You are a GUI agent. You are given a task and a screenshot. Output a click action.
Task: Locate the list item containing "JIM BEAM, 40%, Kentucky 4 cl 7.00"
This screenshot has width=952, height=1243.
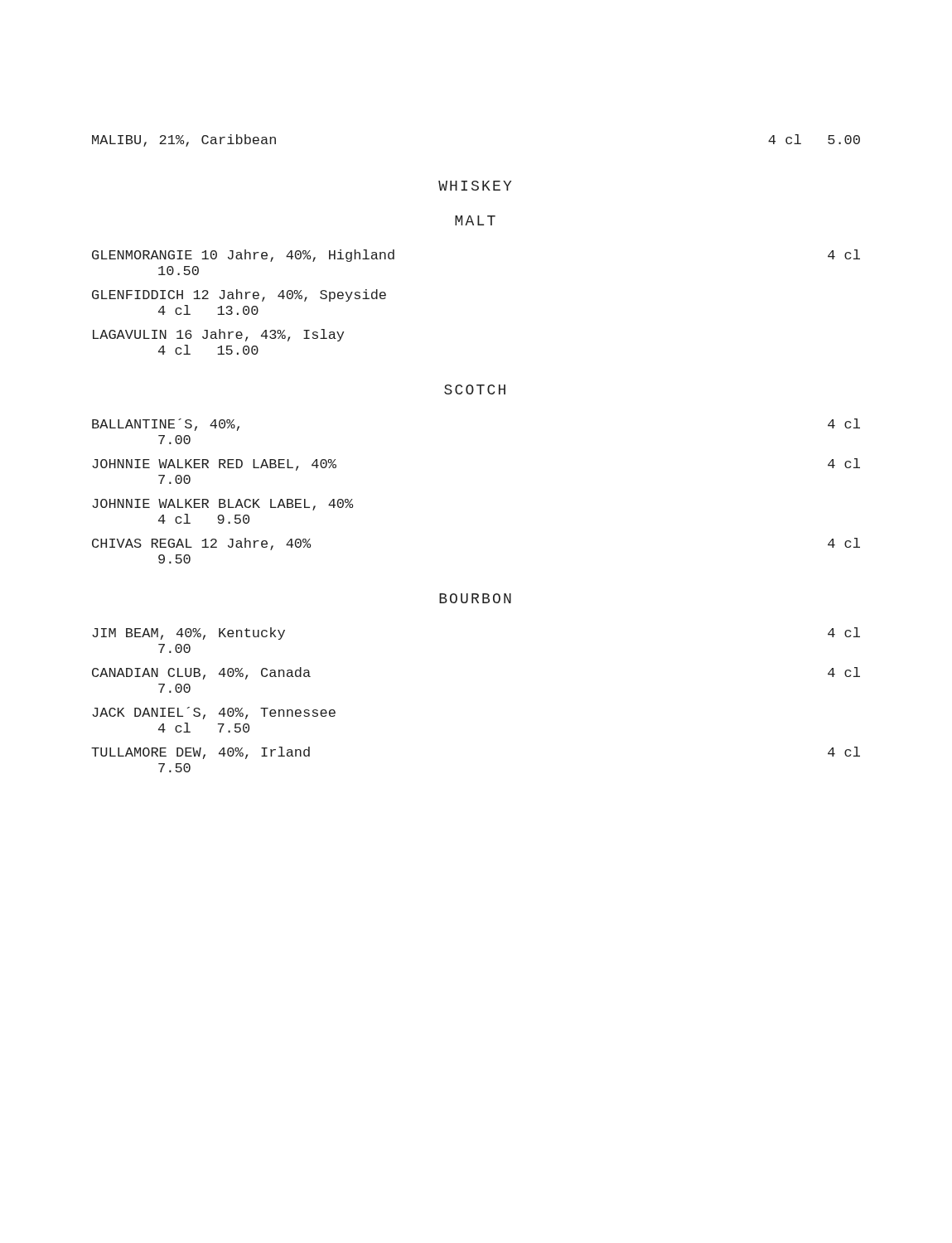130,634
